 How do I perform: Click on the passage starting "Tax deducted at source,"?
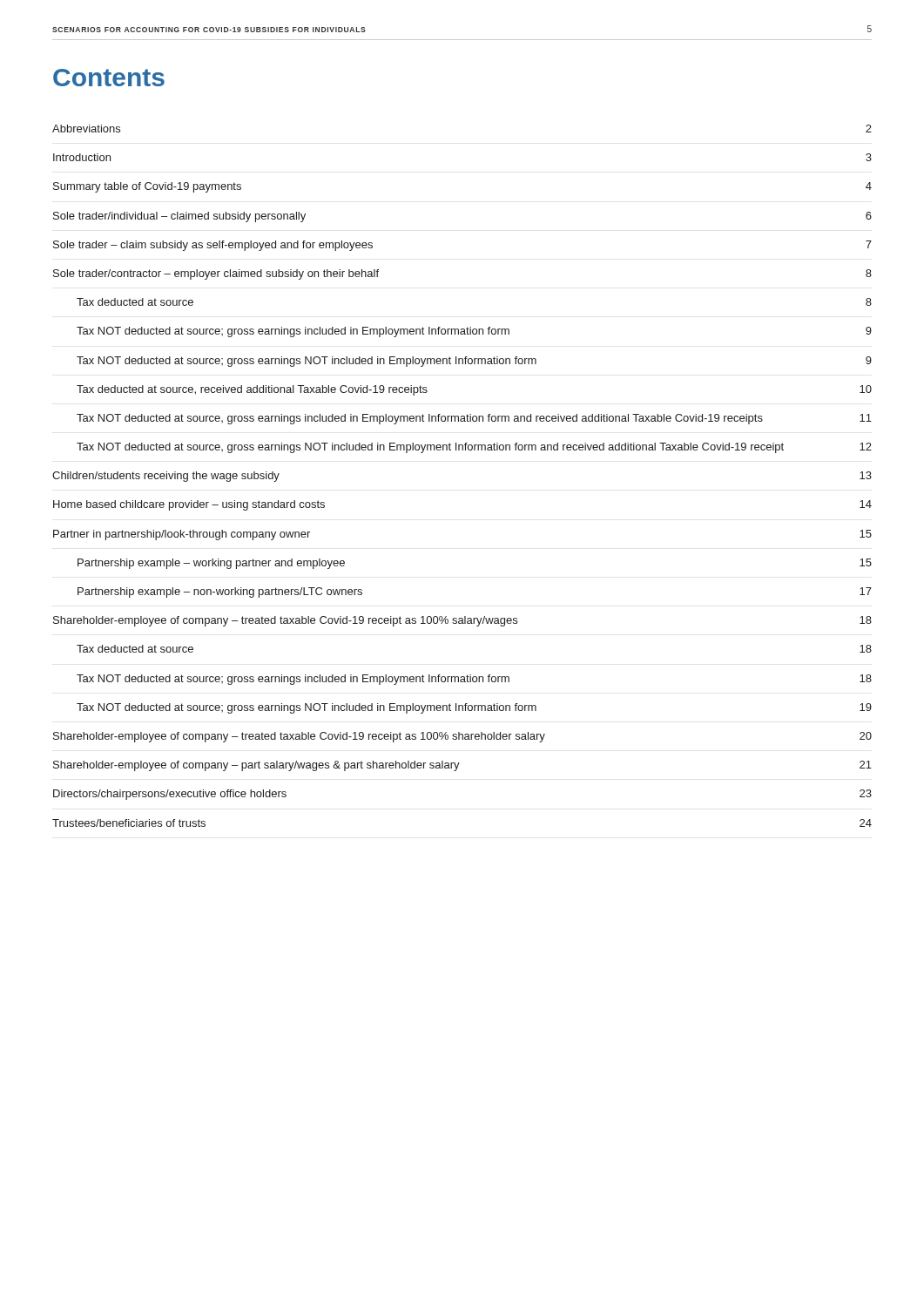251,390
